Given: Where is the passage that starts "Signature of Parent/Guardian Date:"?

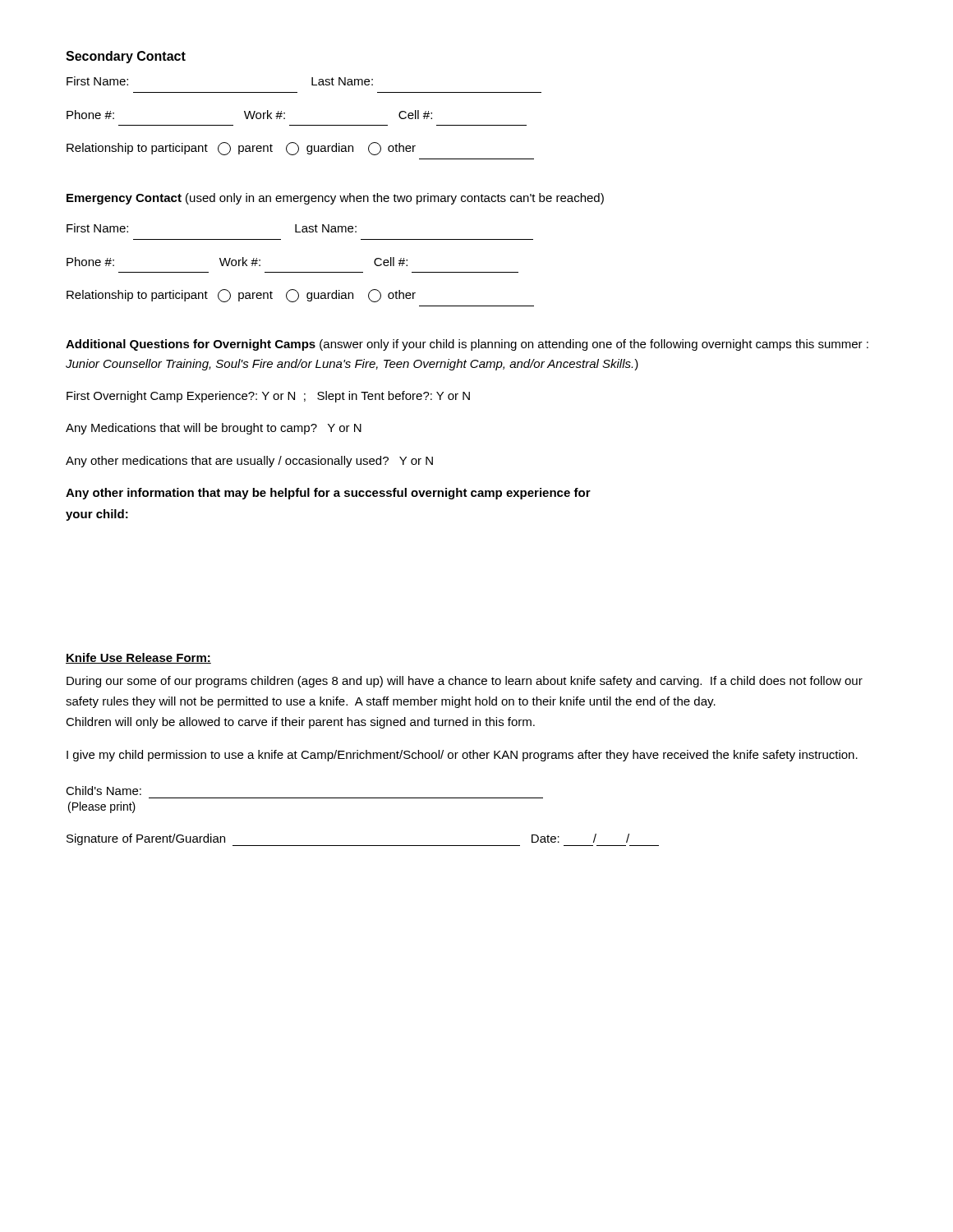Looking at the screenshot, I should click(x=362, y=839).
